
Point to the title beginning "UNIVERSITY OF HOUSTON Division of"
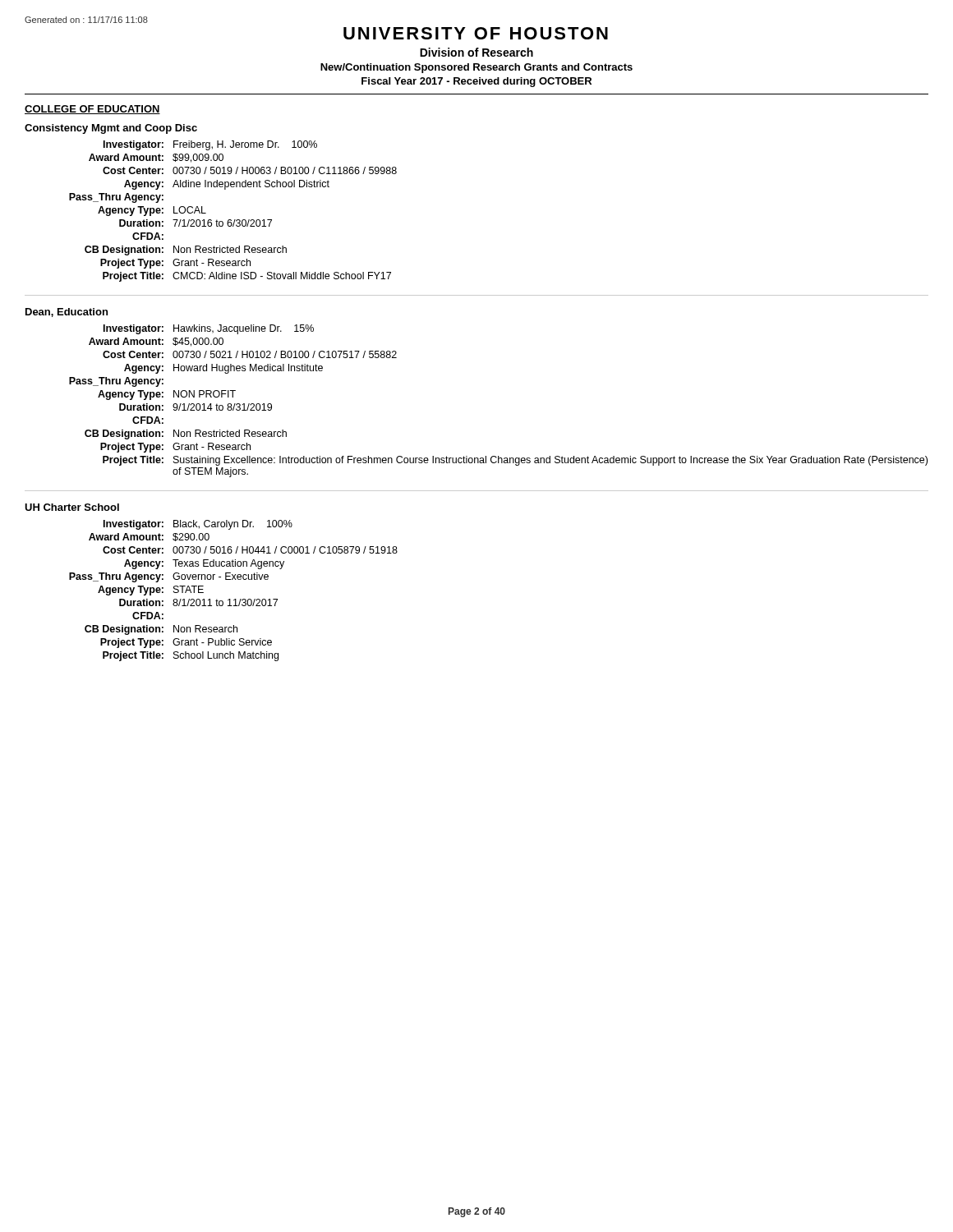point(476,55)
